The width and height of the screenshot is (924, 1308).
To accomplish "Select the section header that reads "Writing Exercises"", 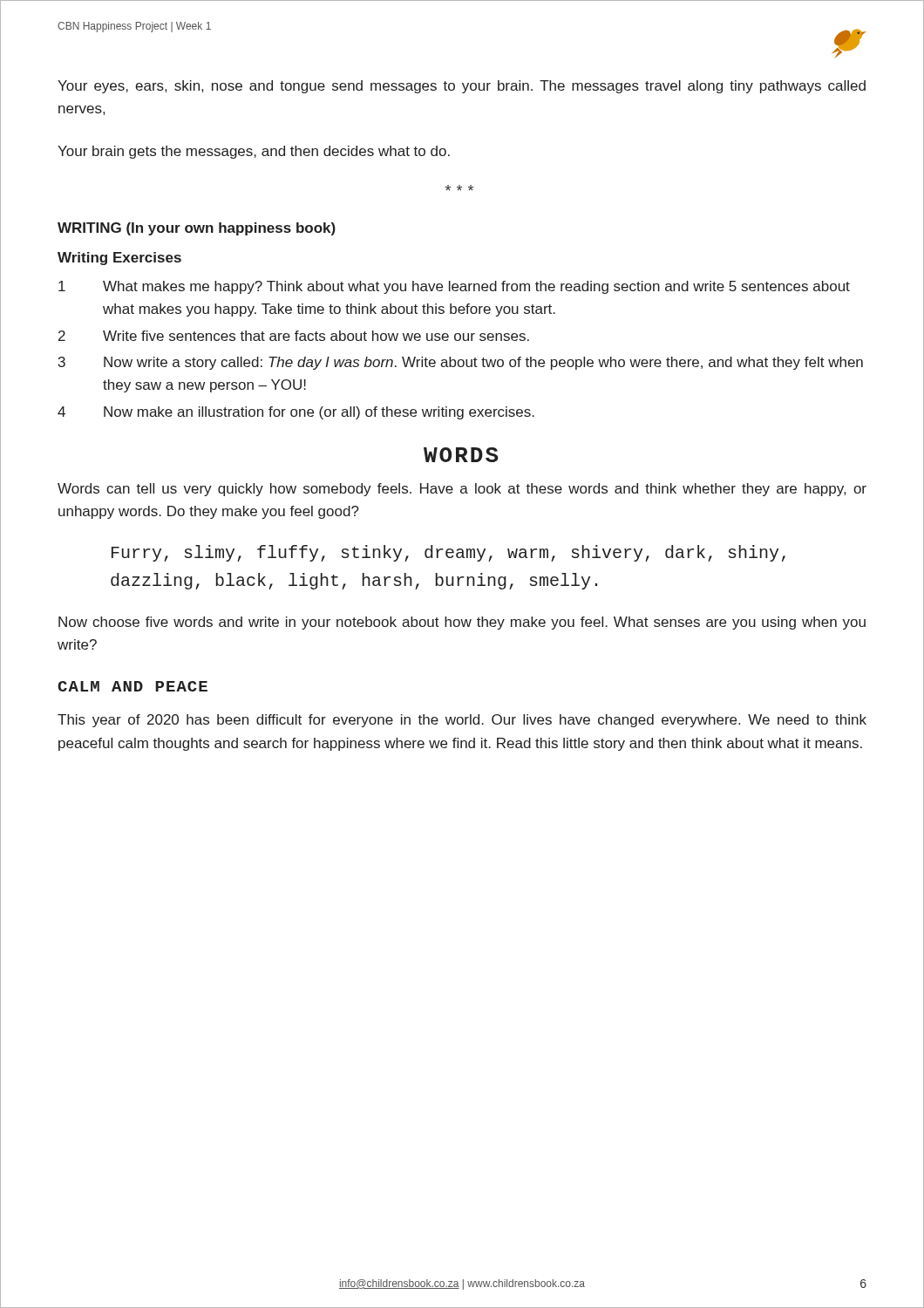I will coord(120,258).
